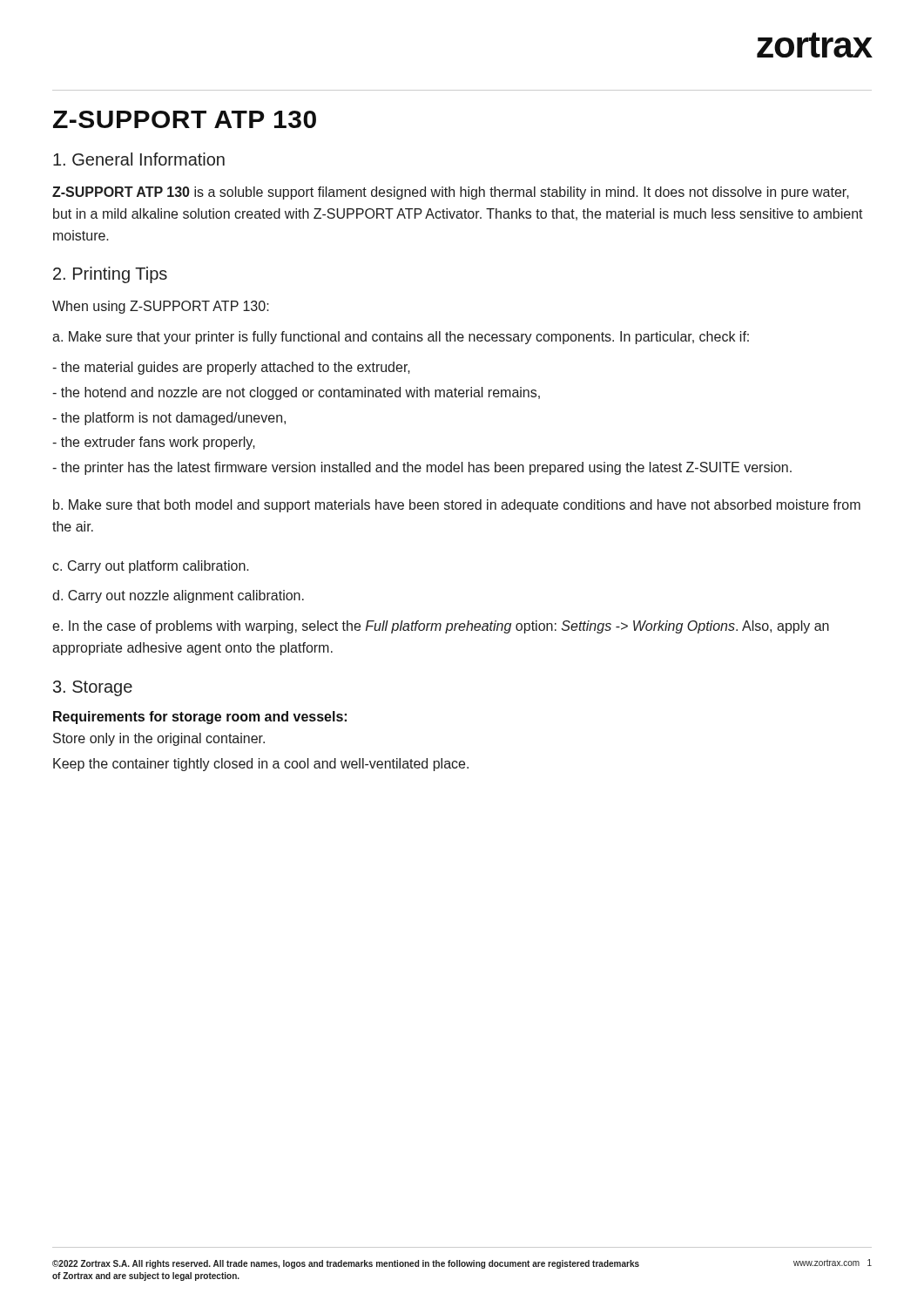The image size is (924, 1307).
Task: Navigate to the block starting "2. Printing Tips"
Action: tap(110, 275)
